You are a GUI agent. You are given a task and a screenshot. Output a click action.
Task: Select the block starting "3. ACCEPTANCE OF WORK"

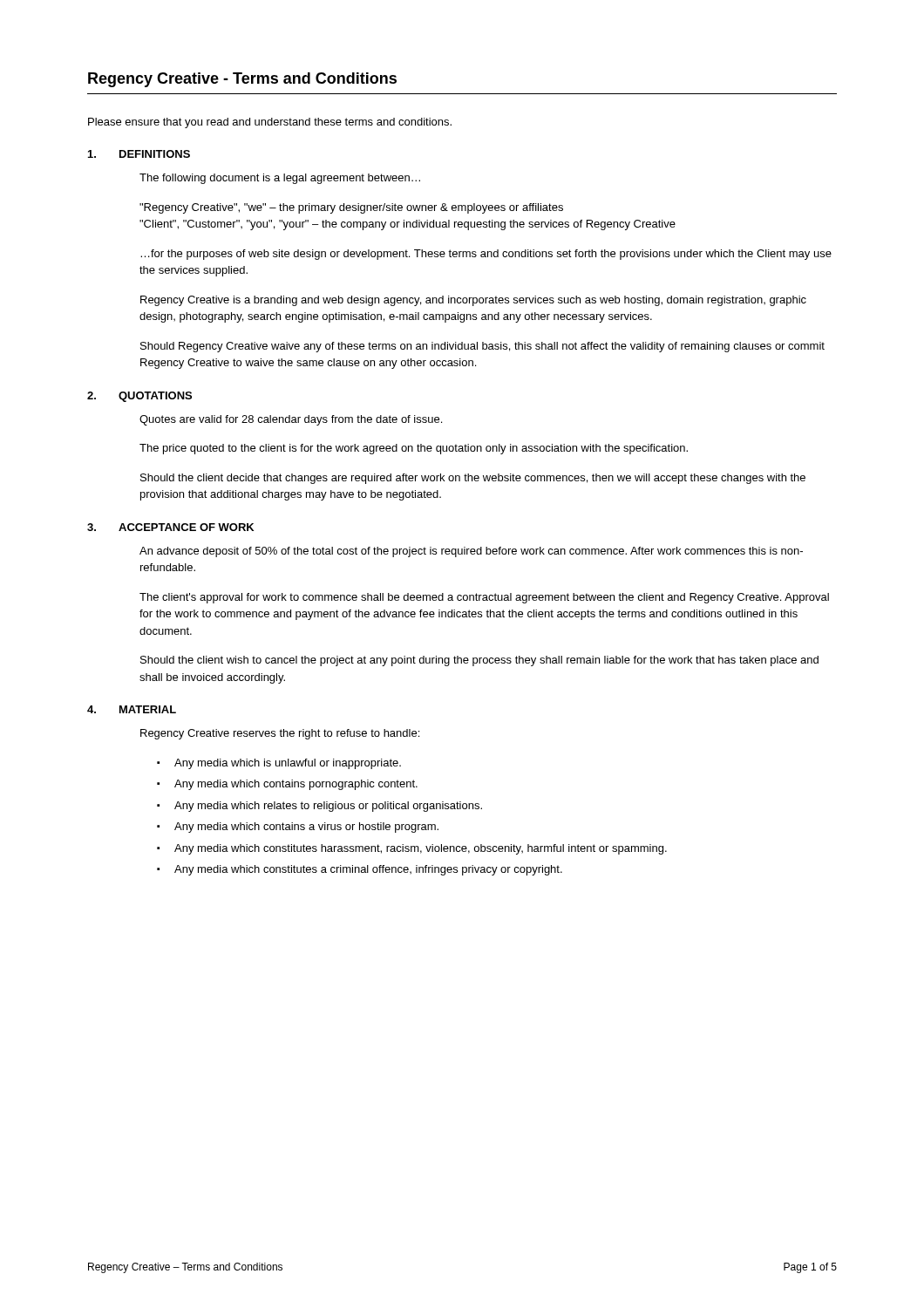point(171,527)
